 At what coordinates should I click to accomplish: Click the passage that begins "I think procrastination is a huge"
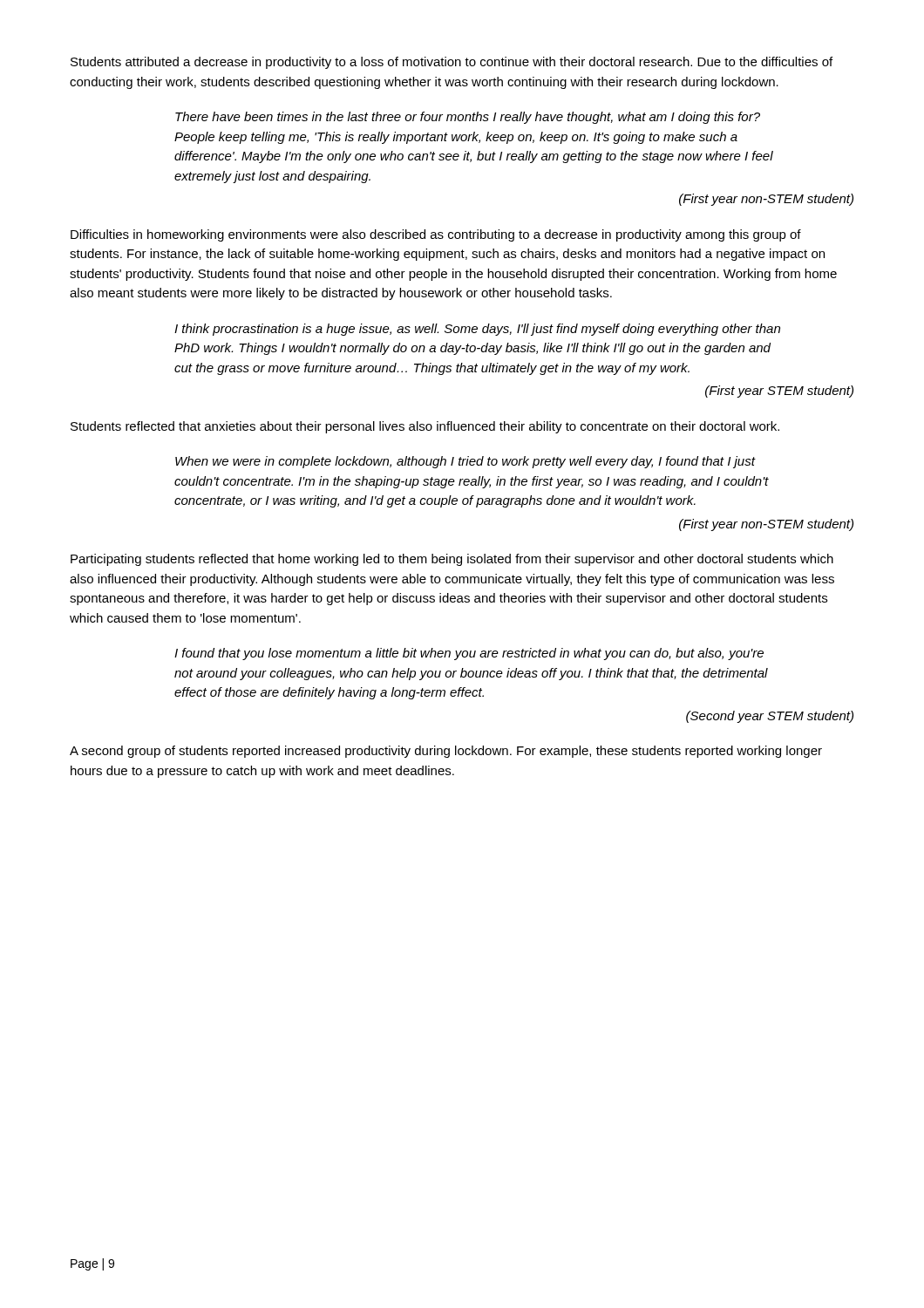tap(478, 347)
